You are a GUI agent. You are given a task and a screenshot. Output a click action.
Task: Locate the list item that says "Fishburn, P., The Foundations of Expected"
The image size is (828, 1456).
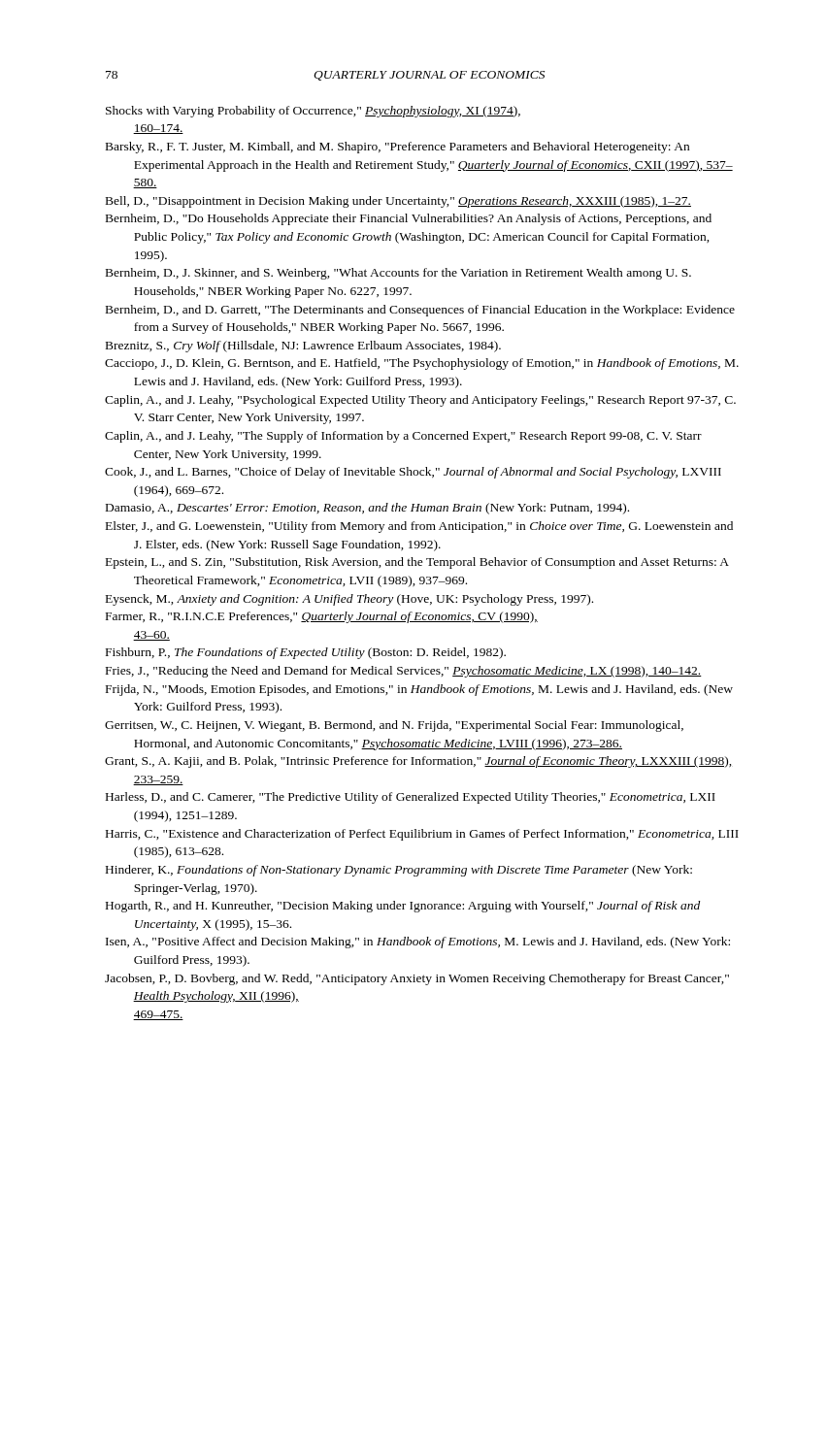pyautogui.click(x=306, y=652)
